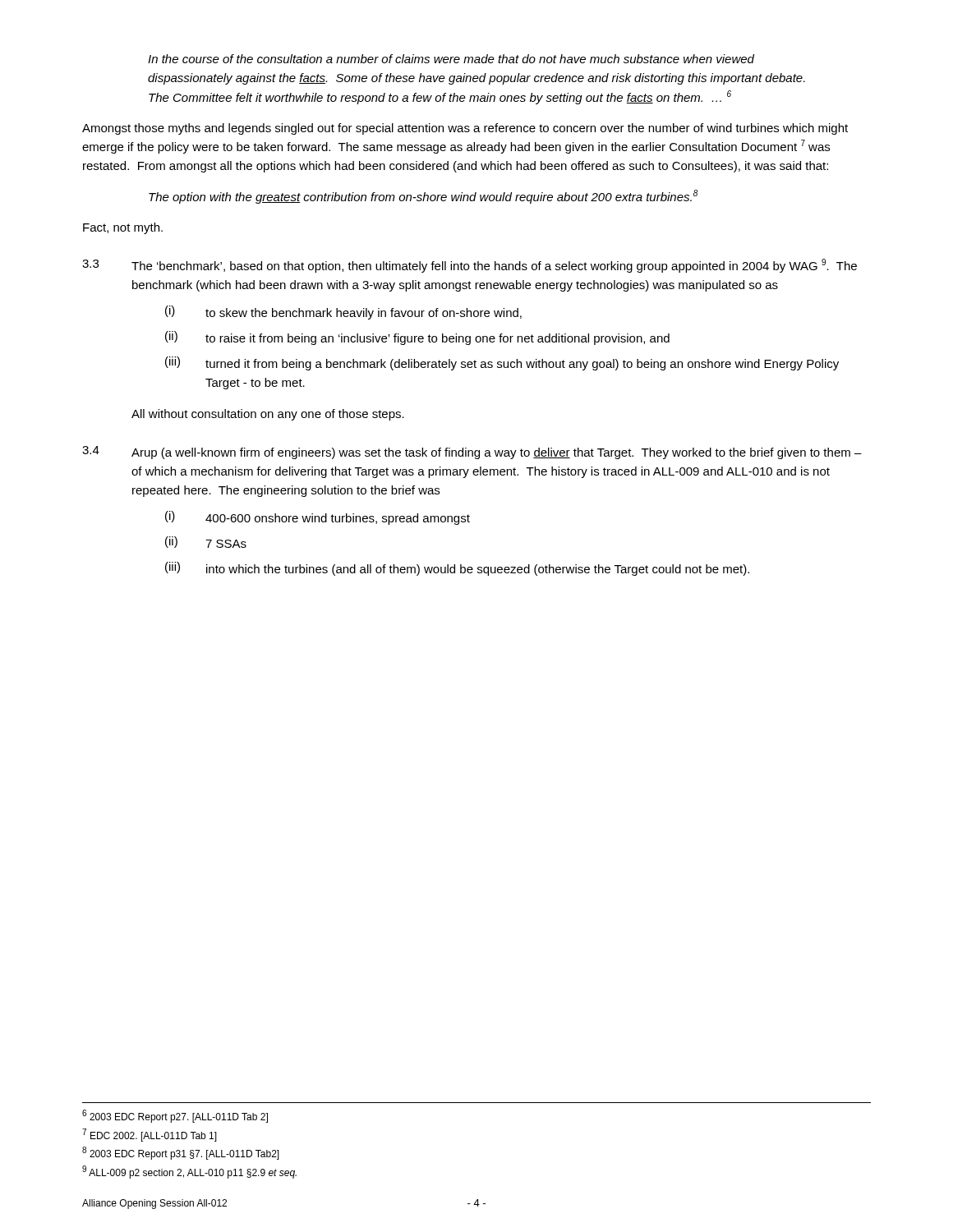Select the list item that reads "(ii) 7 SSAs"
Viewport: 953px width, 1232px height.
206,542
